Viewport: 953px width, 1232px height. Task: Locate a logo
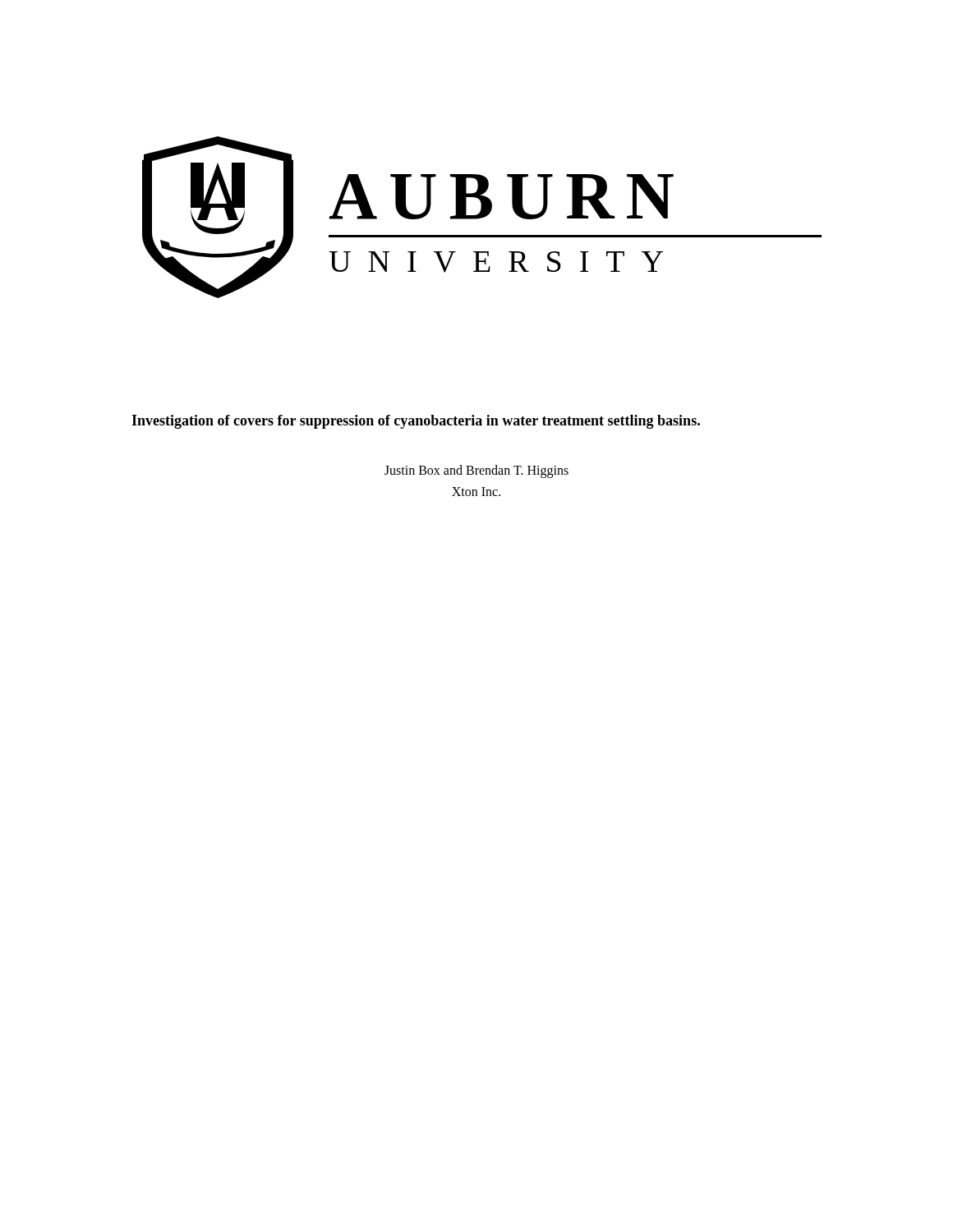pos(476,219)
